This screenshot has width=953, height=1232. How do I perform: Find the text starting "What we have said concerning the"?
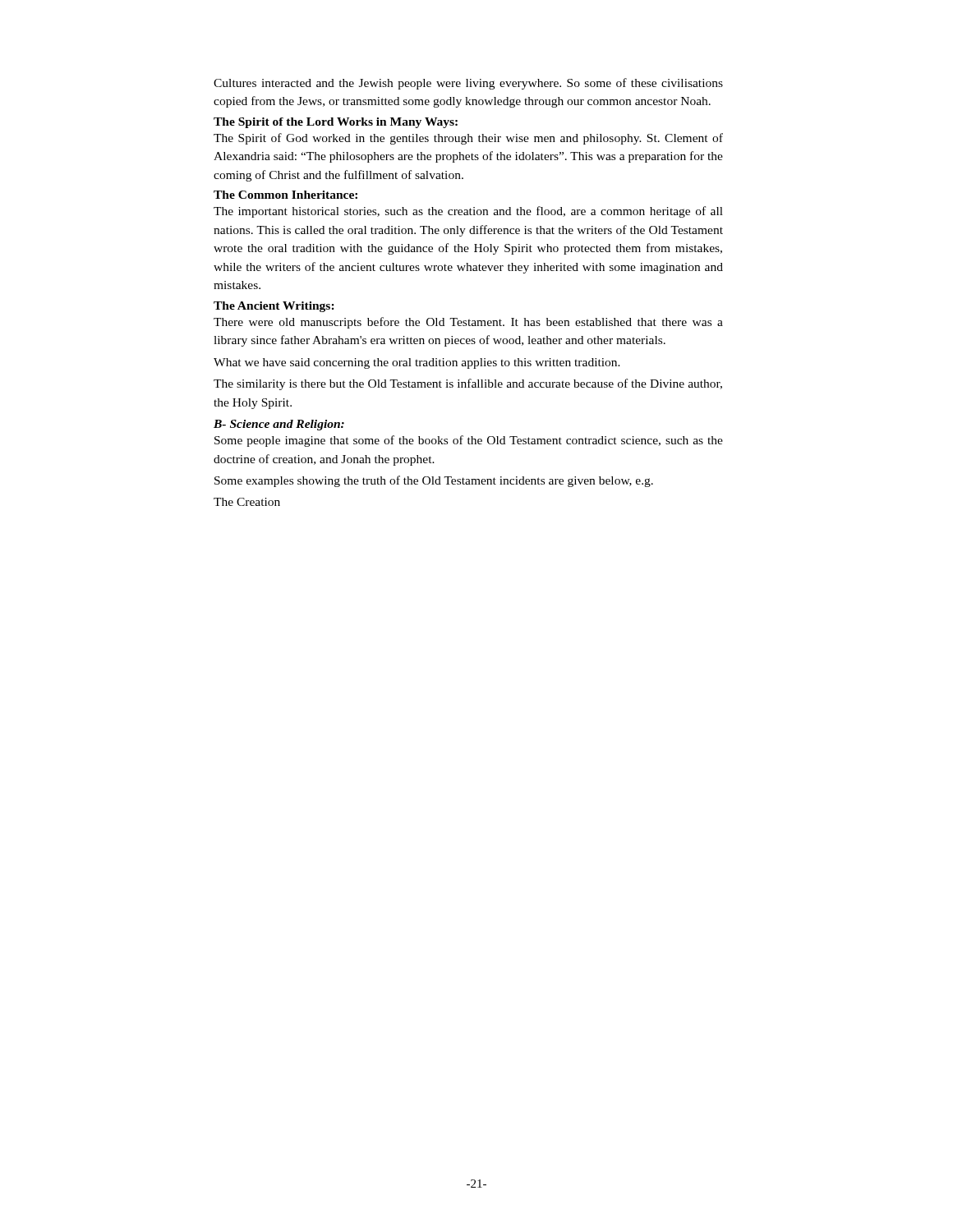[x=468, y=362]
